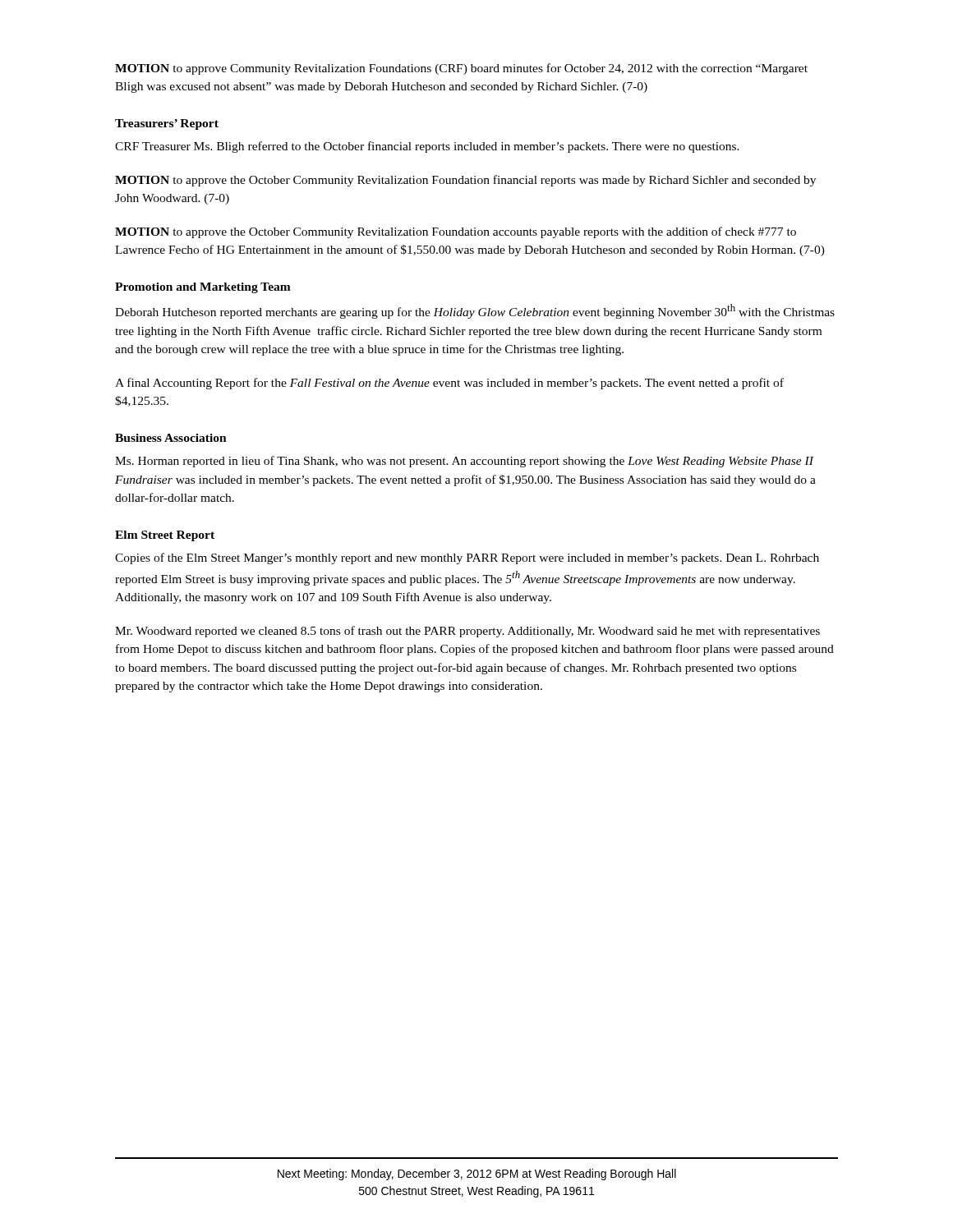Locate the text "Elm Street Report"
Image resolution: width=953 pixels, height=1232 pixels.
[165, 534]
